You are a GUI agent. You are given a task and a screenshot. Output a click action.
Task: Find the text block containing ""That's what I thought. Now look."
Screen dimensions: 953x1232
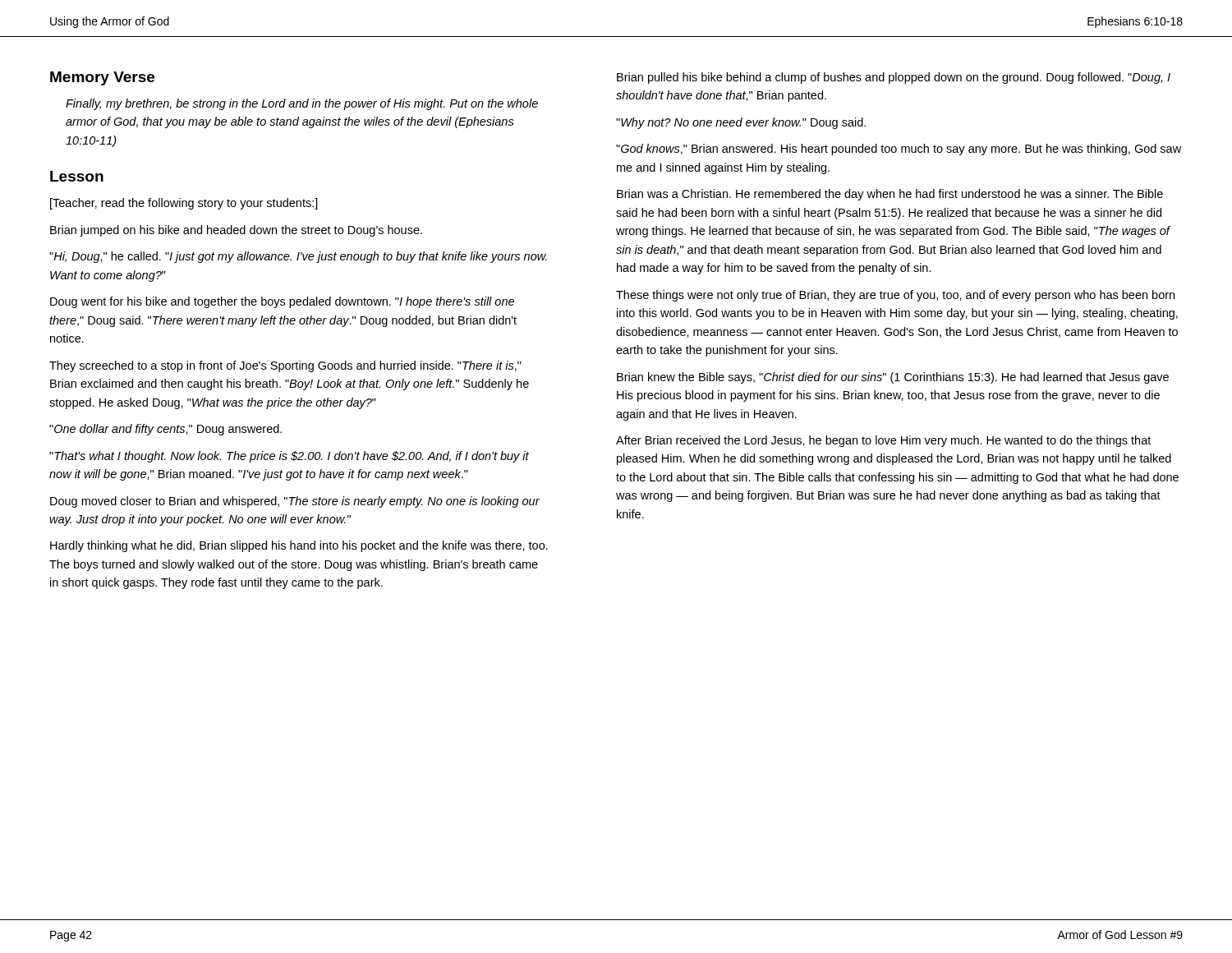point(289,465)
